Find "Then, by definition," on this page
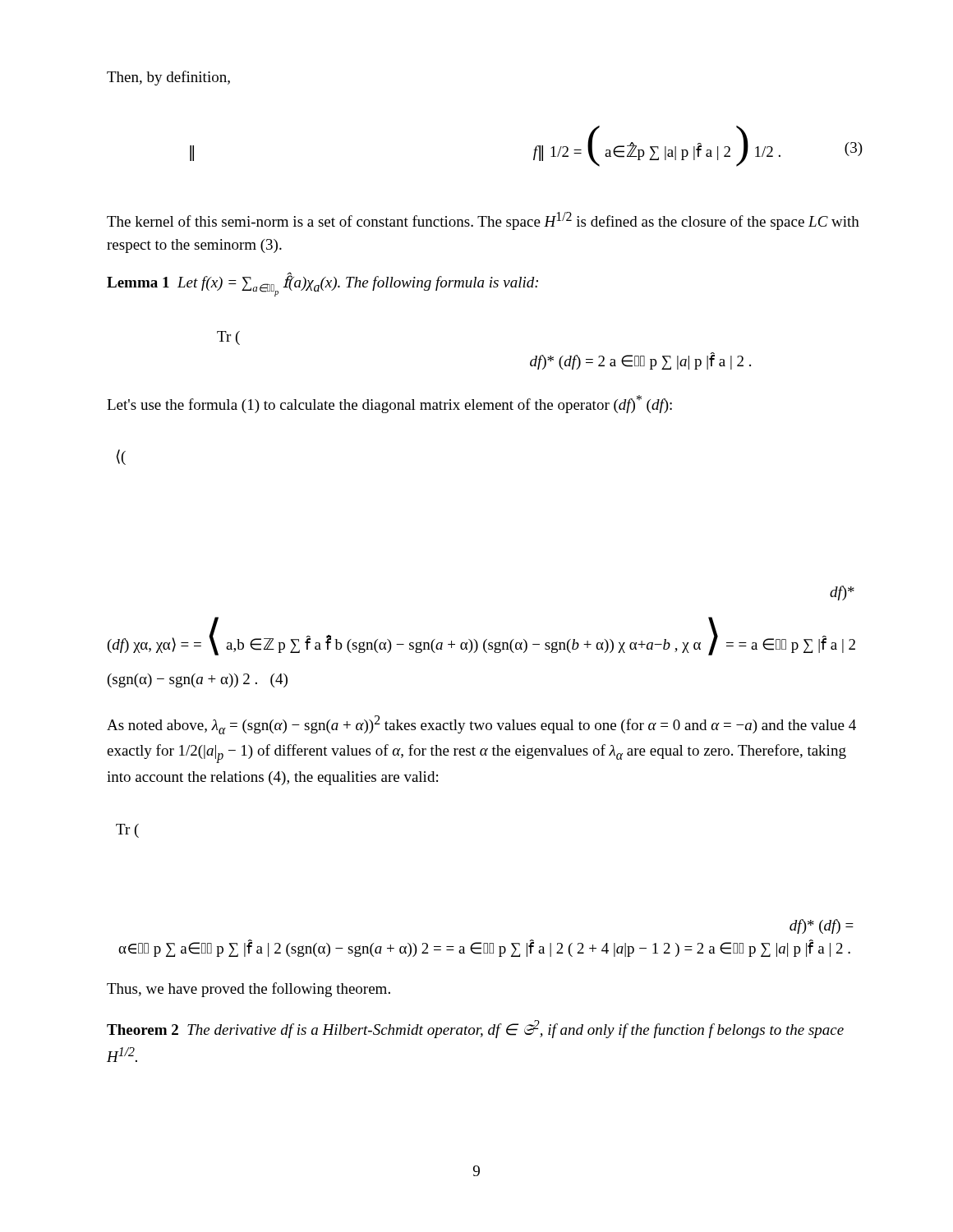The width and height of the screenshot is (953, 1232). pyautogui.click(x=169, y=77)
